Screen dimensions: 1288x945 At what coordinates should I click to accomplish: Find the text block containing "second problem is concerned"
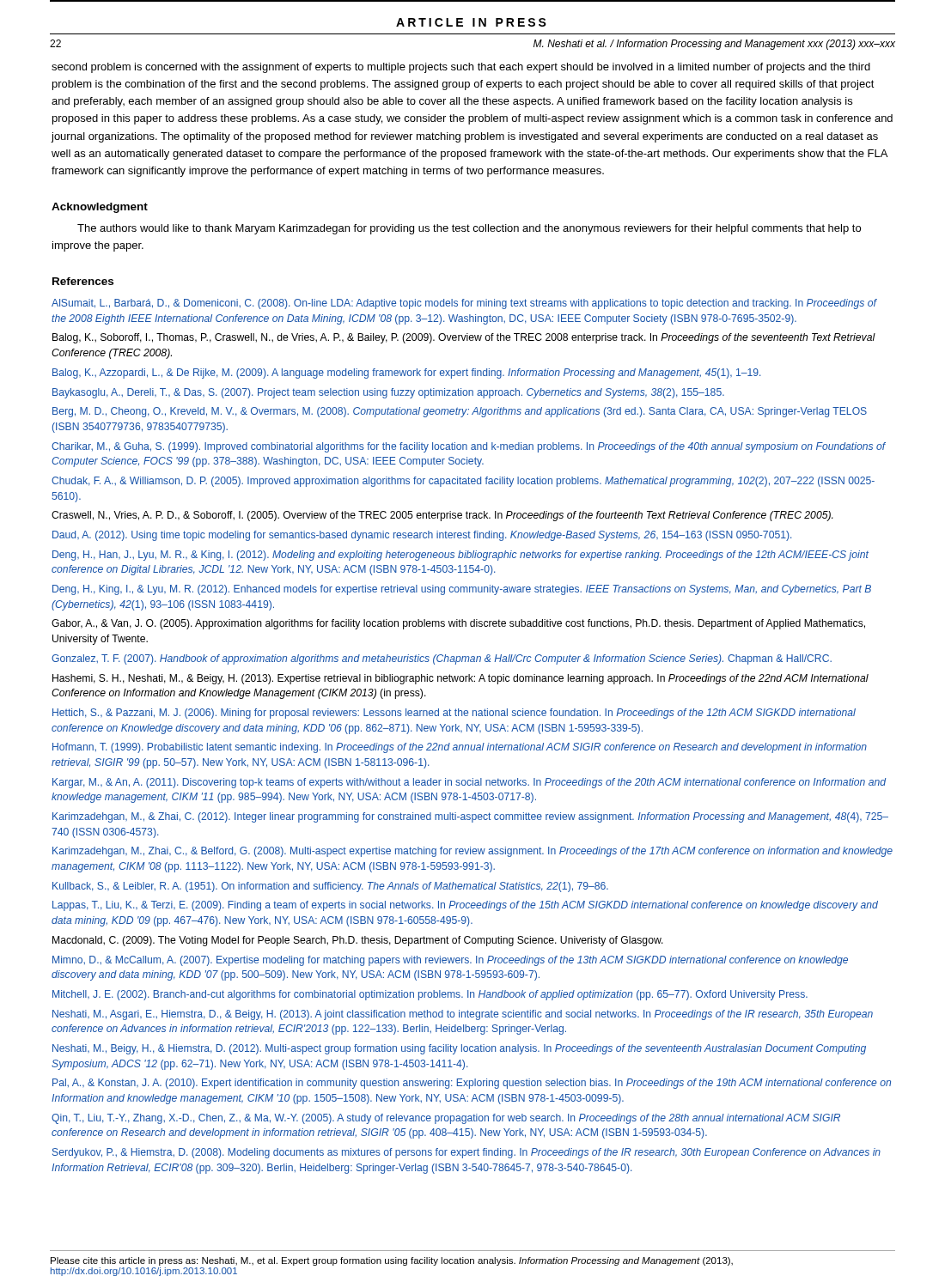pos(472,118)
